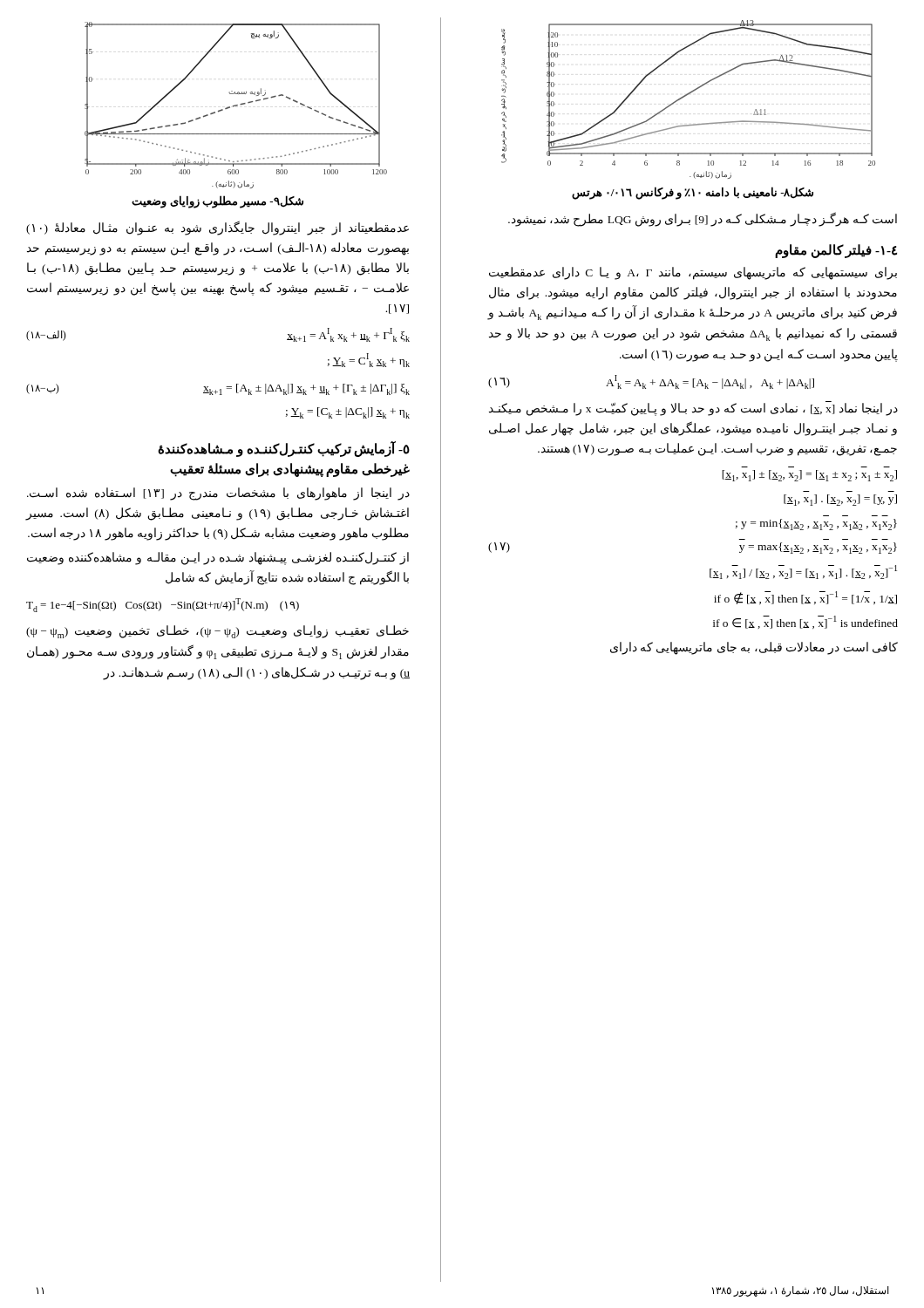Locate the caption containing "شکل۹- مسیر مطلوب زوایای وضعیت"
The height and width of the screenshot is (1308, 924).
point(218,201)
